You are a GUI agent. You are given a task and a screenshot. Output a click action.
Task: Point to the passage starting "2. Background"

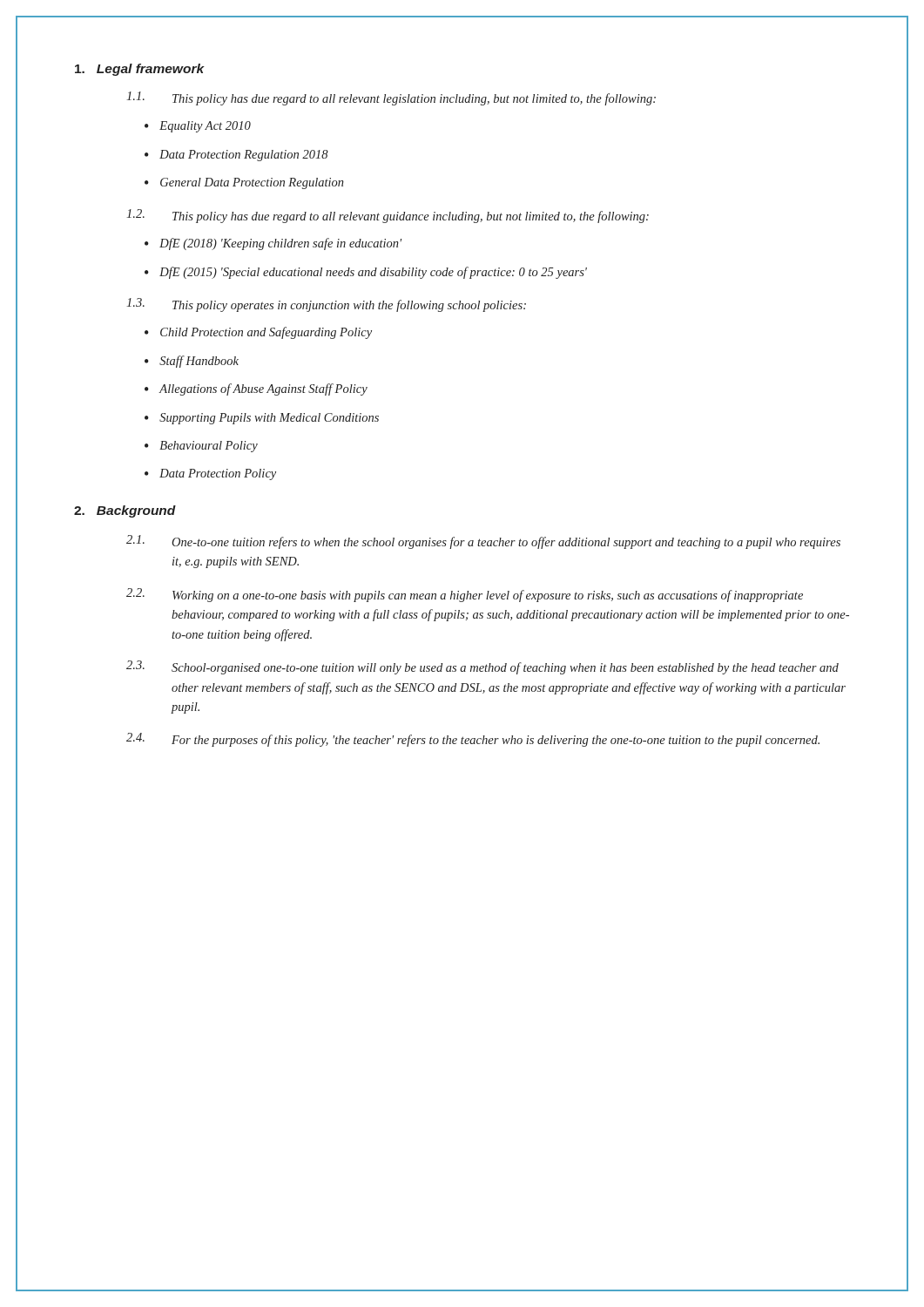[125, 510]
